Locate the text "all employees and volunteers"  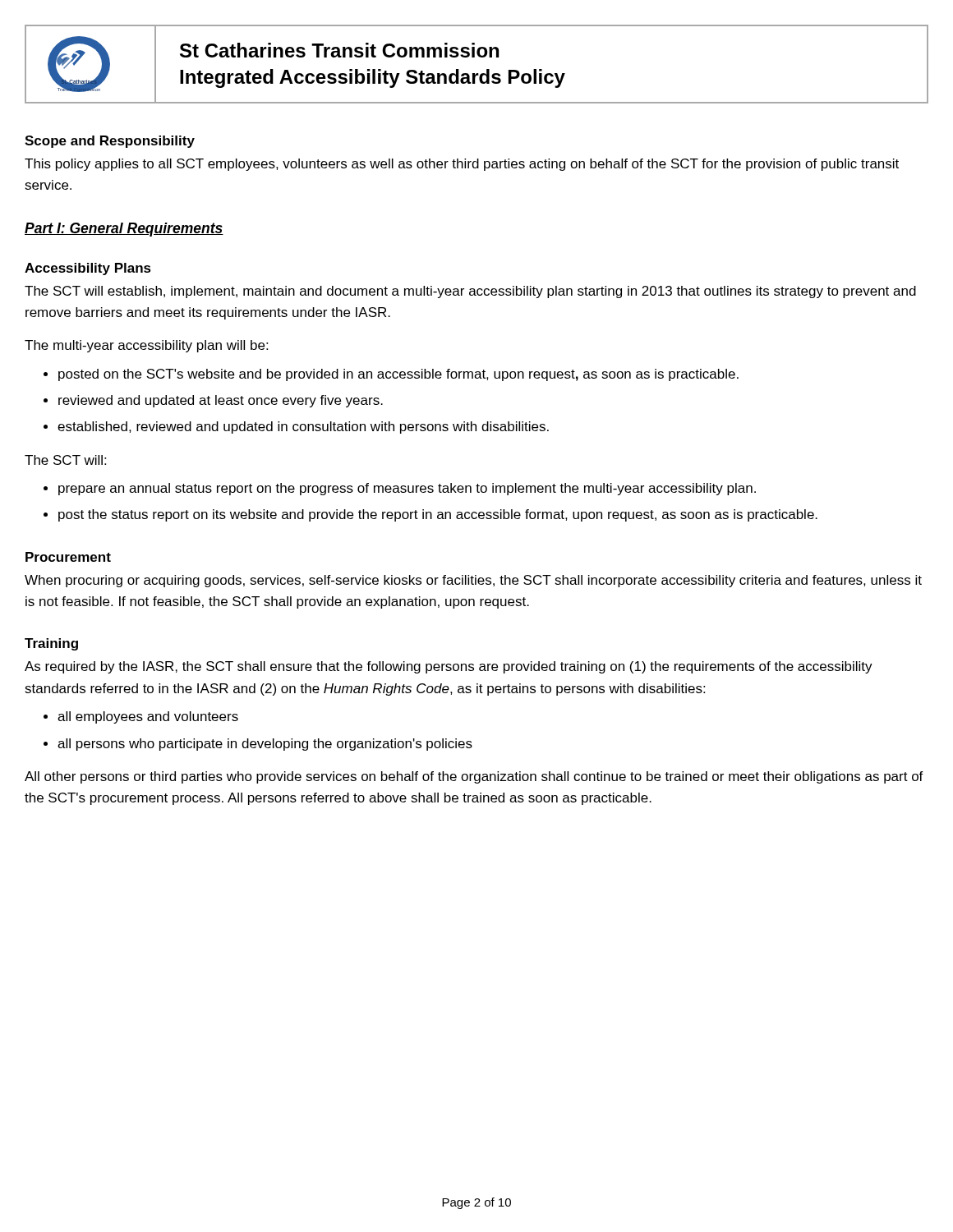point(148,717)
